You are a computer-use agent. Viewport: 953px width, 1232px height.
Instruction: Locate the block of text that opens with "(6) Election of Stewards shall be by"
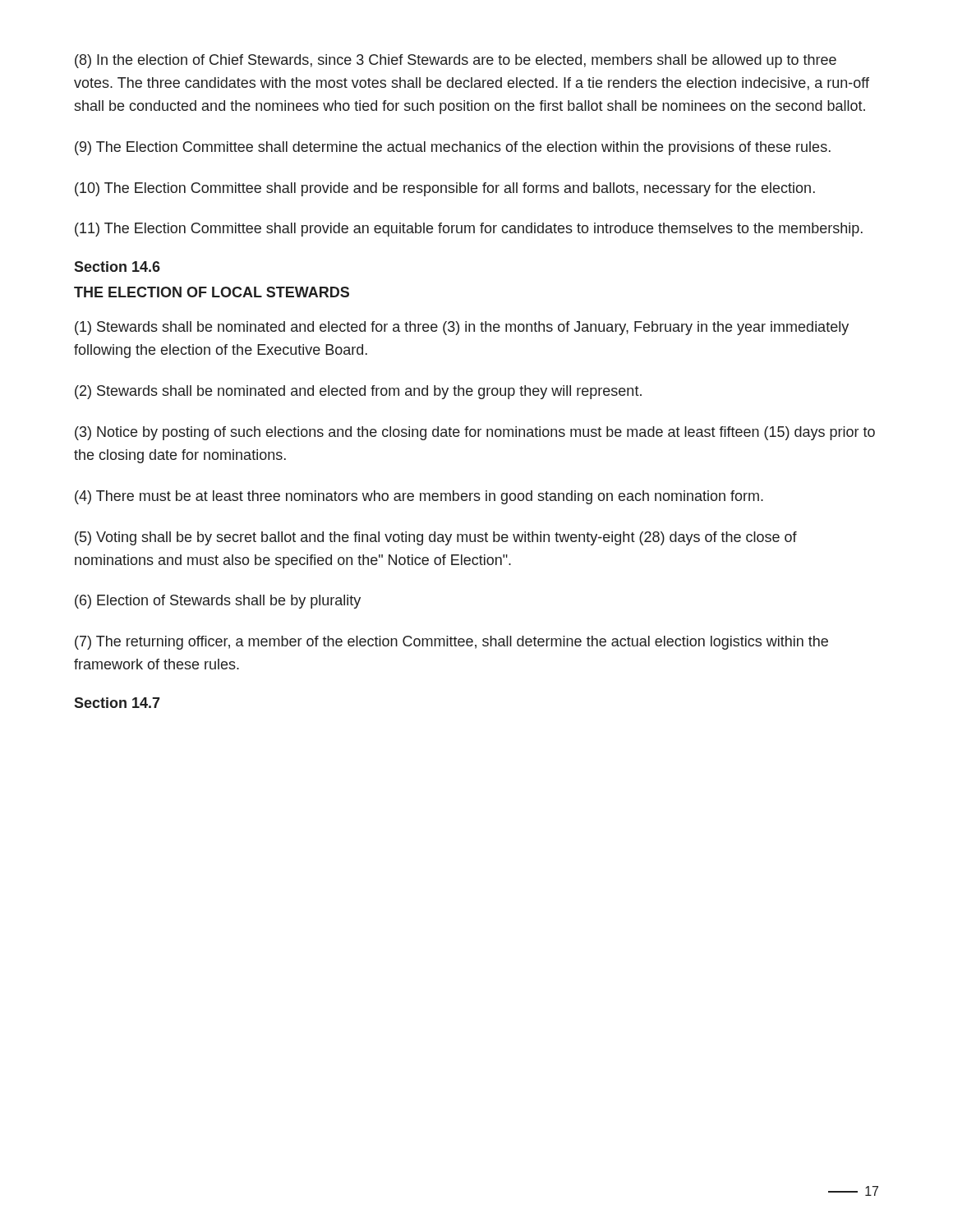click(x=217, y=601)
